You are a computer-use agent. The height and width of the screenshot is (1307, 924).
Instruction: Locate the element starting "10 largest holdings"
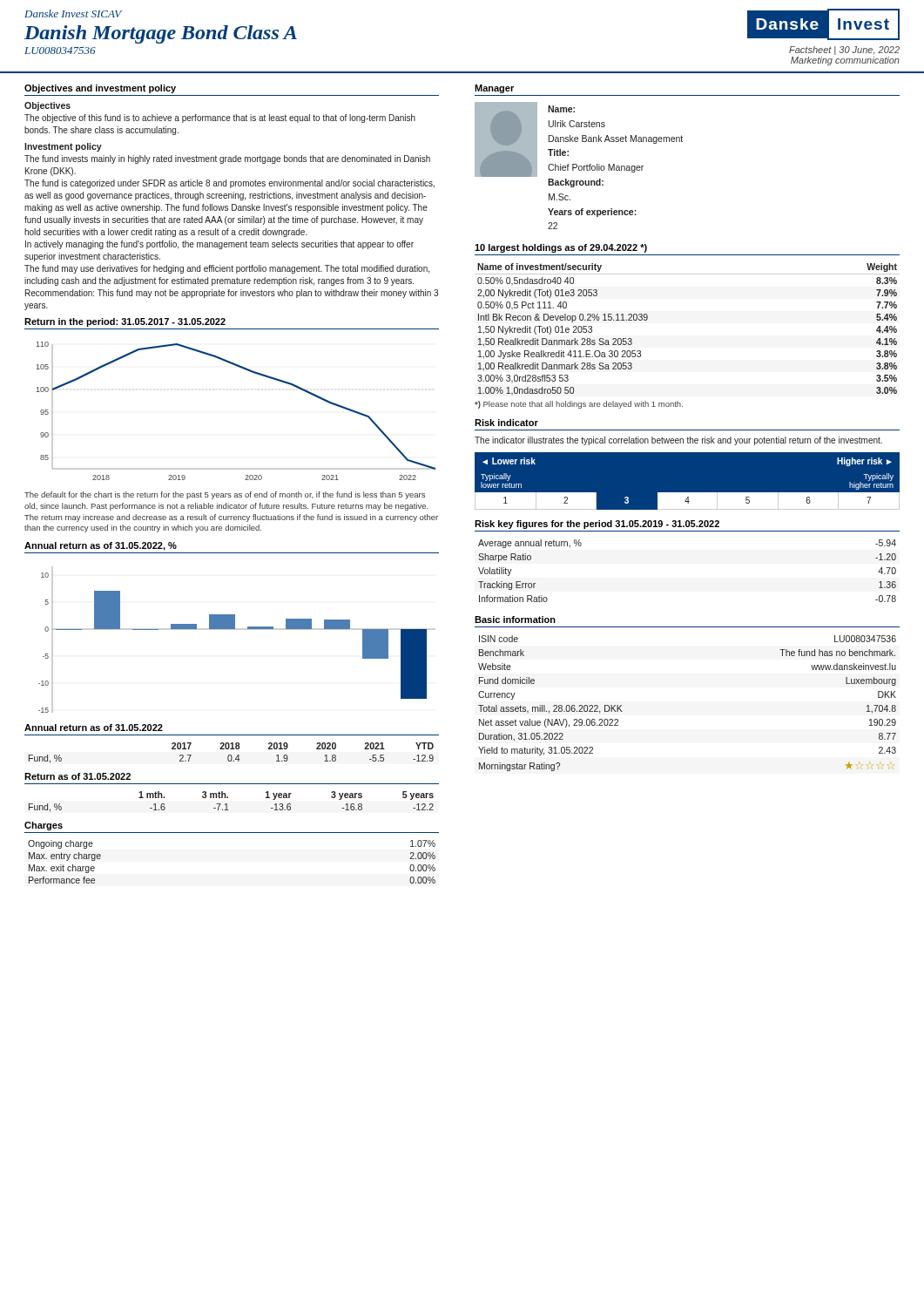(x=561, y=248)
